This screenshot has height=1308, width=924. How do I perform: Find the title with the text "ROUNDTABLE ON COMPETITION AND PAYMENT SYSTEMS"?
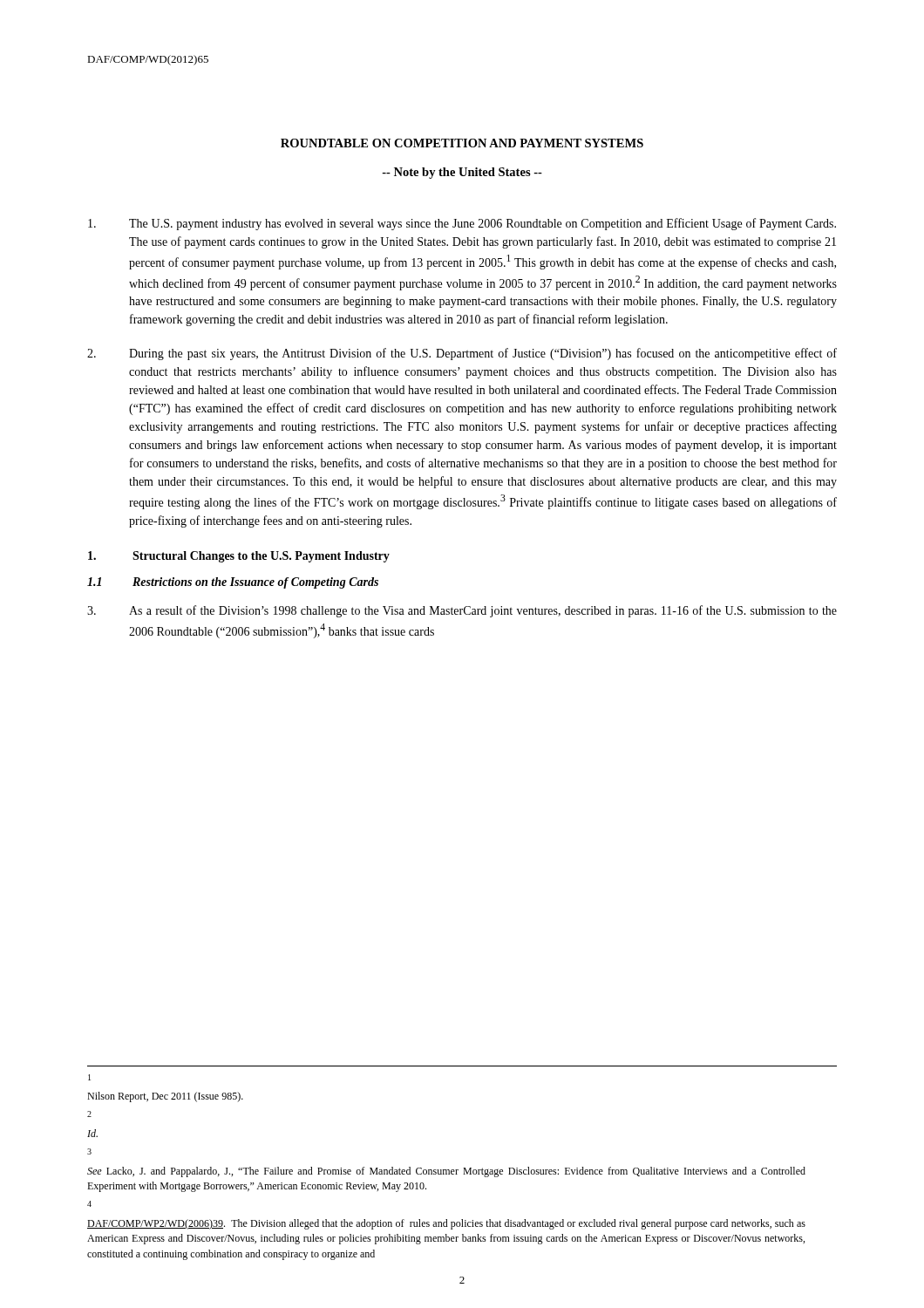462,143
